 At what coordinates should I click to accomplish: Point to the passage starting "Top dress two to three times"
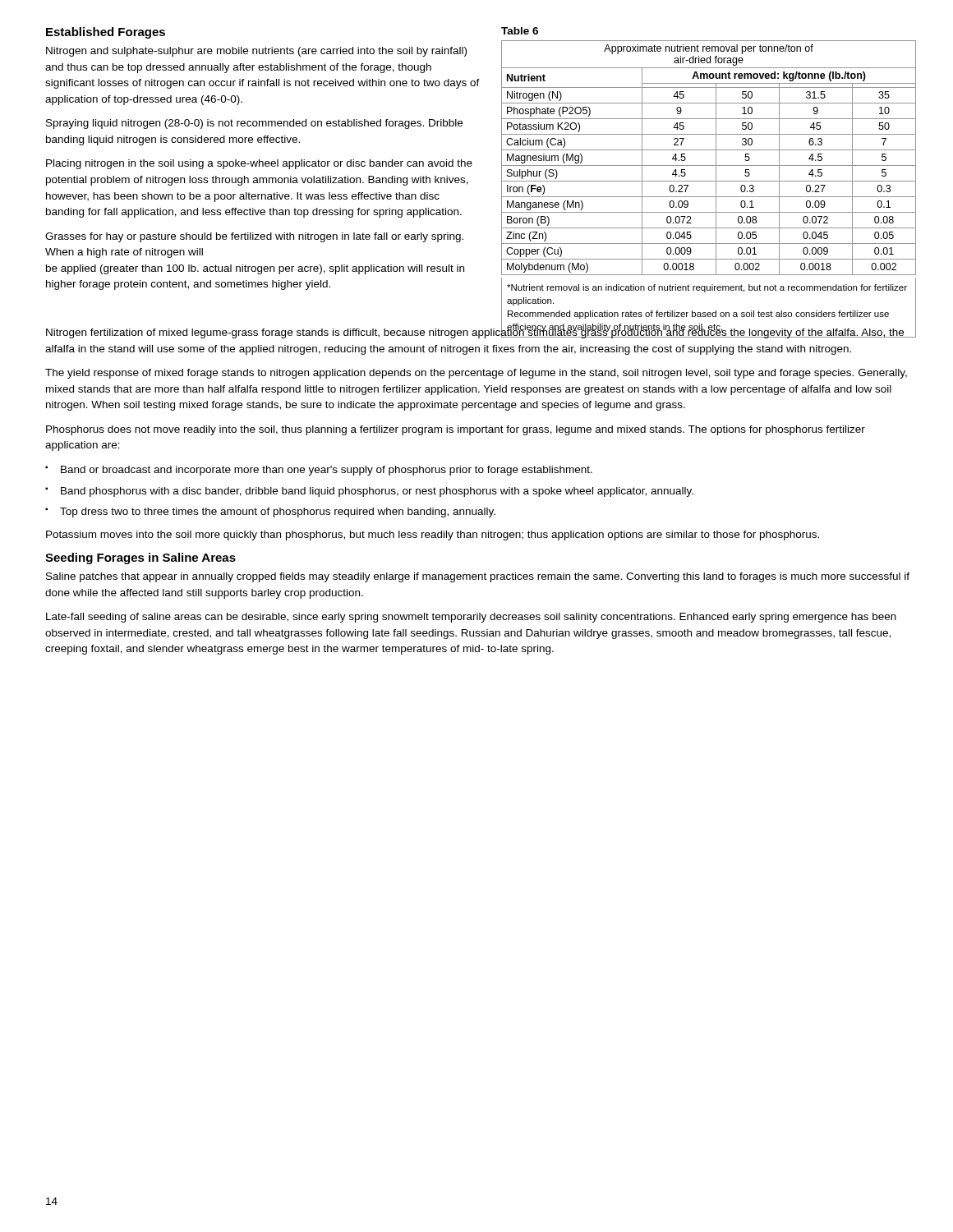click(x=278, y=511)
